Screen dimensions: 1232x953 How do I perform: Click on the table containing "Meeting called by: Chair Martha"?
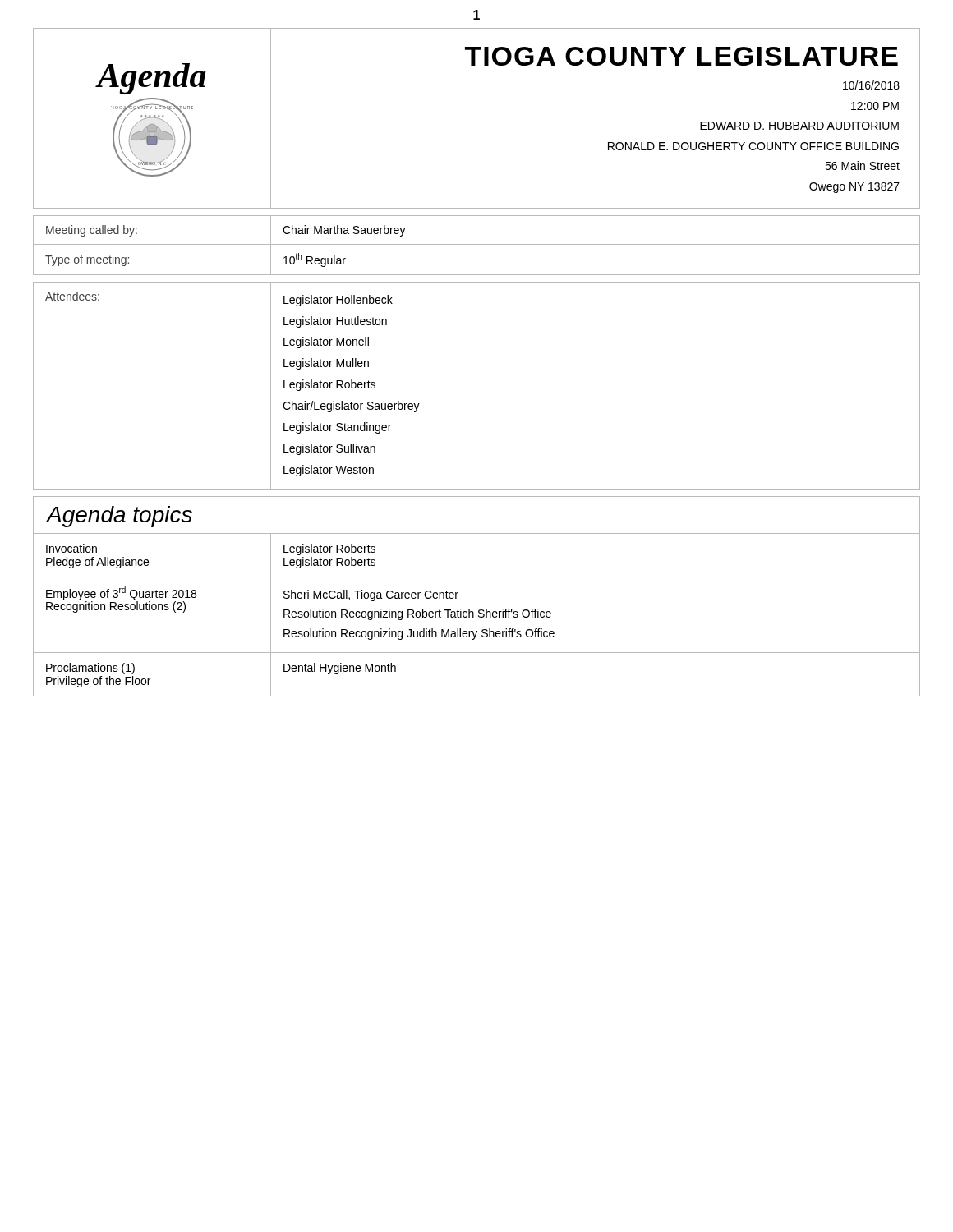tap(476, 230)
